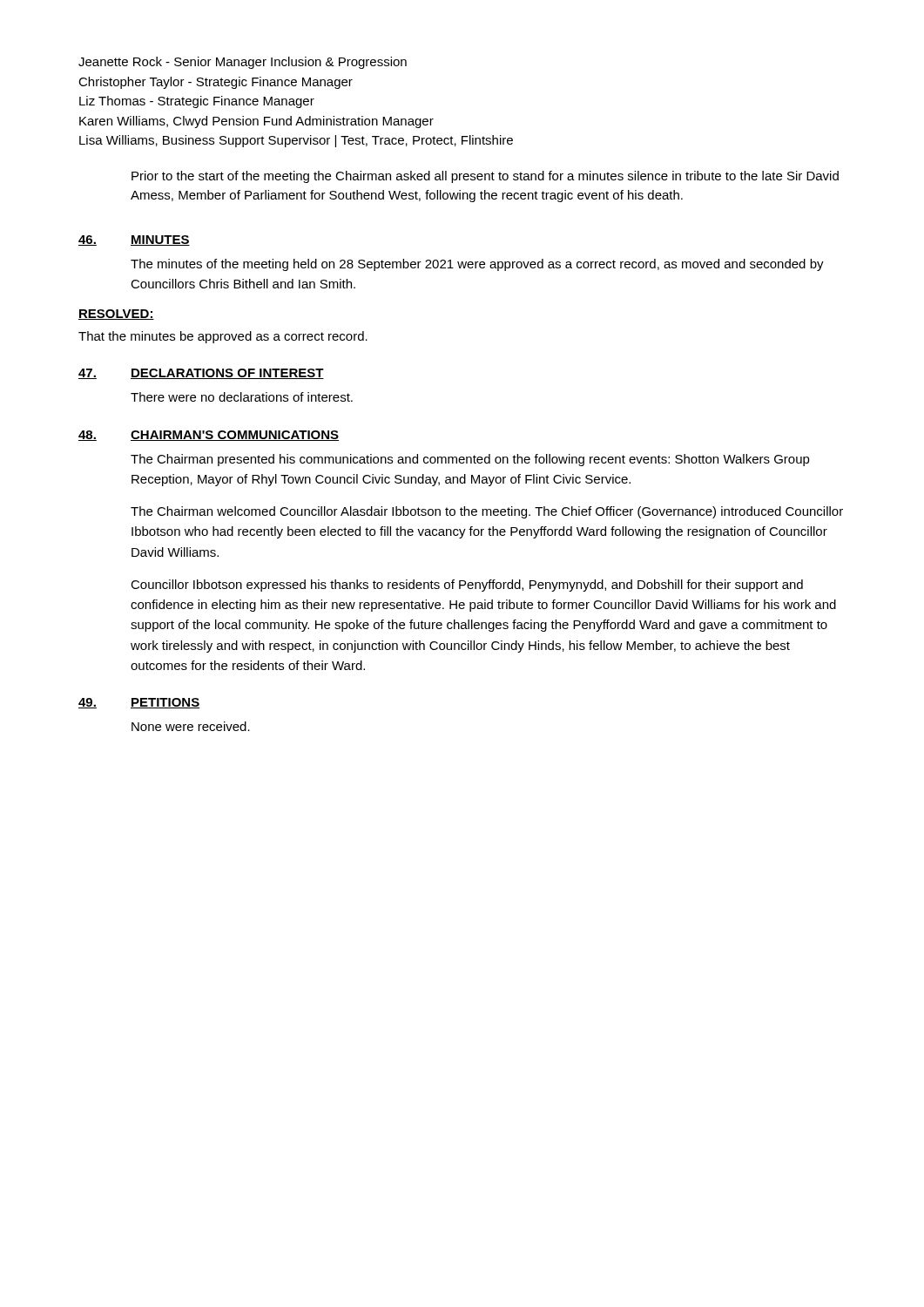Find the block on this page that starts "The minutes of the meeting held on 28"
The image size is (924, 1307).
[488, 273]
